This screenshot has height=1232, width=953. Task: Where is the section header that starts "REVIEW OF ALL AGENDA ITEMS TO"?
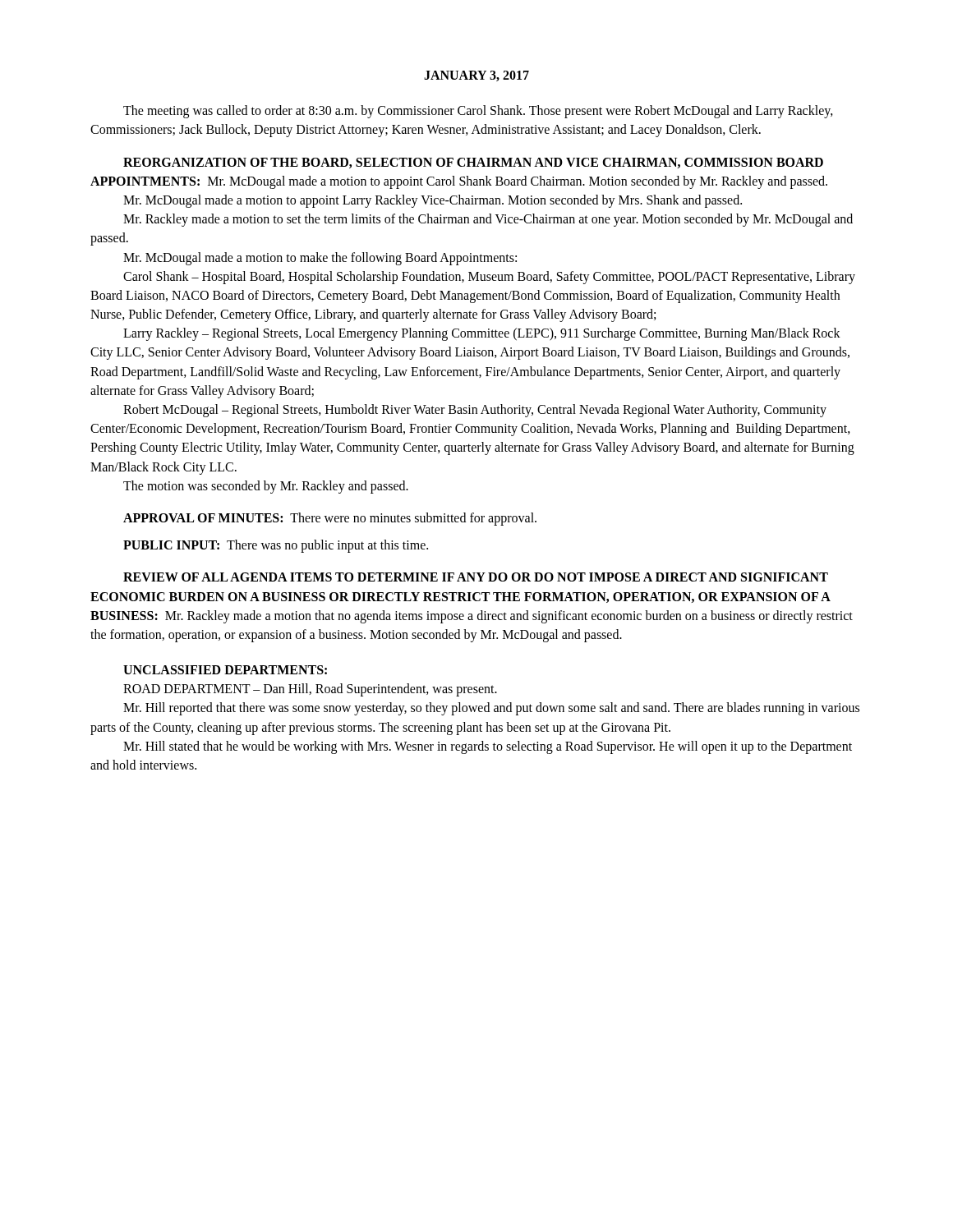476,606
